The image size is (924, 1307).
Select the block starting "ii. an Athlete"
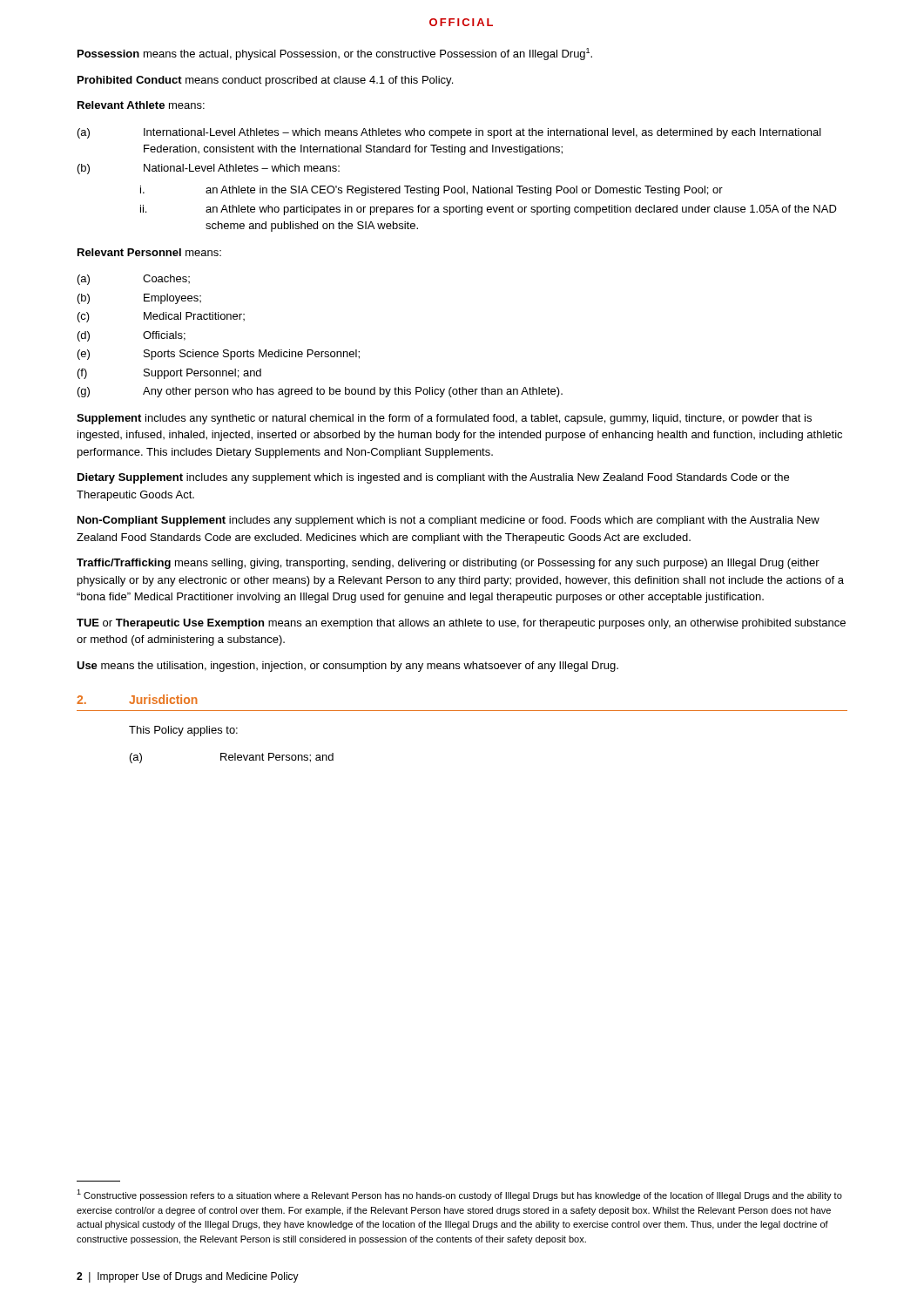tap(462, 217)
